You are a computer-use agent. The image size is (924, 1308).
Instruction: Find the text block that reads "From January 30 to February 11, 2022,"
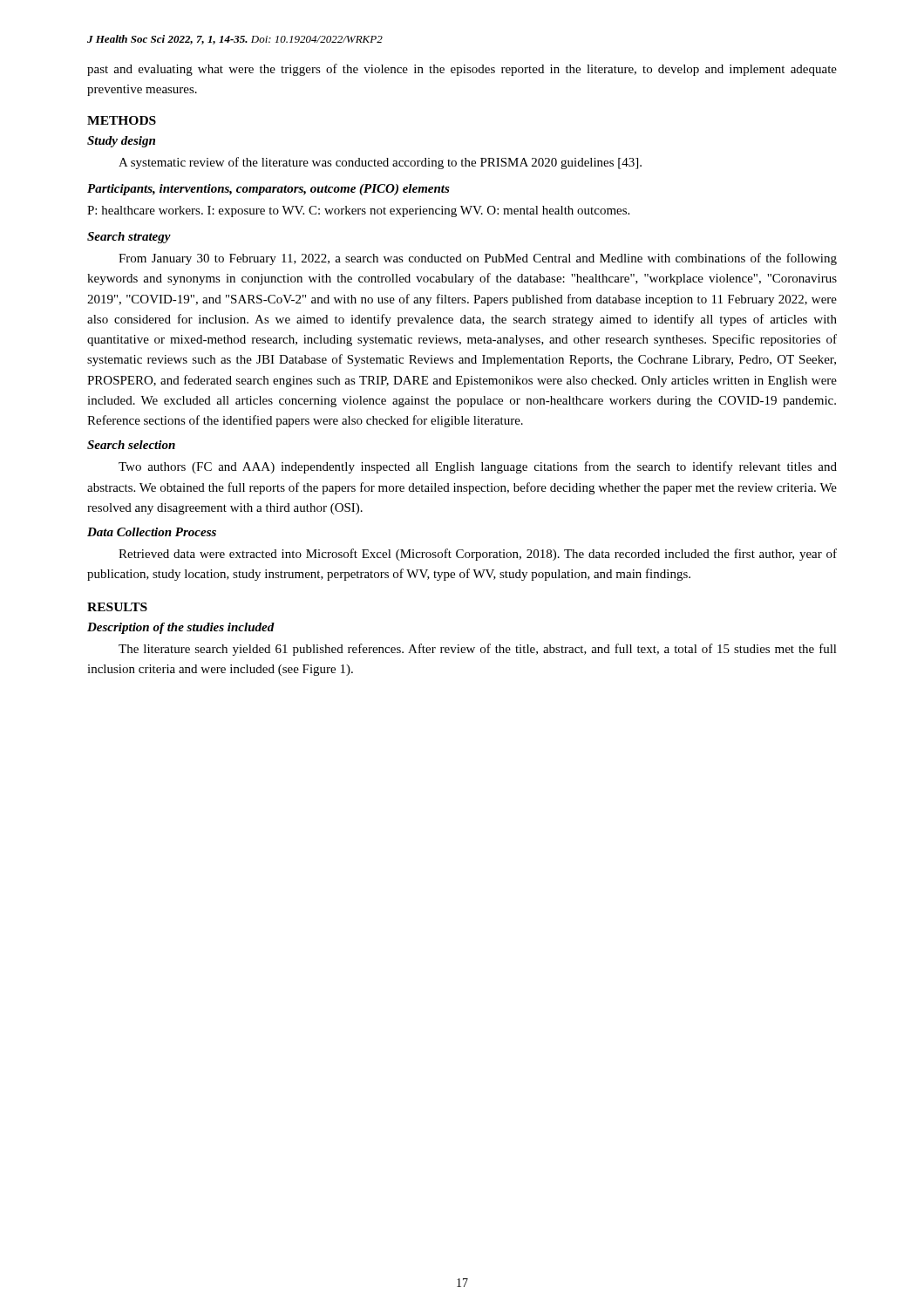(462, 340)
